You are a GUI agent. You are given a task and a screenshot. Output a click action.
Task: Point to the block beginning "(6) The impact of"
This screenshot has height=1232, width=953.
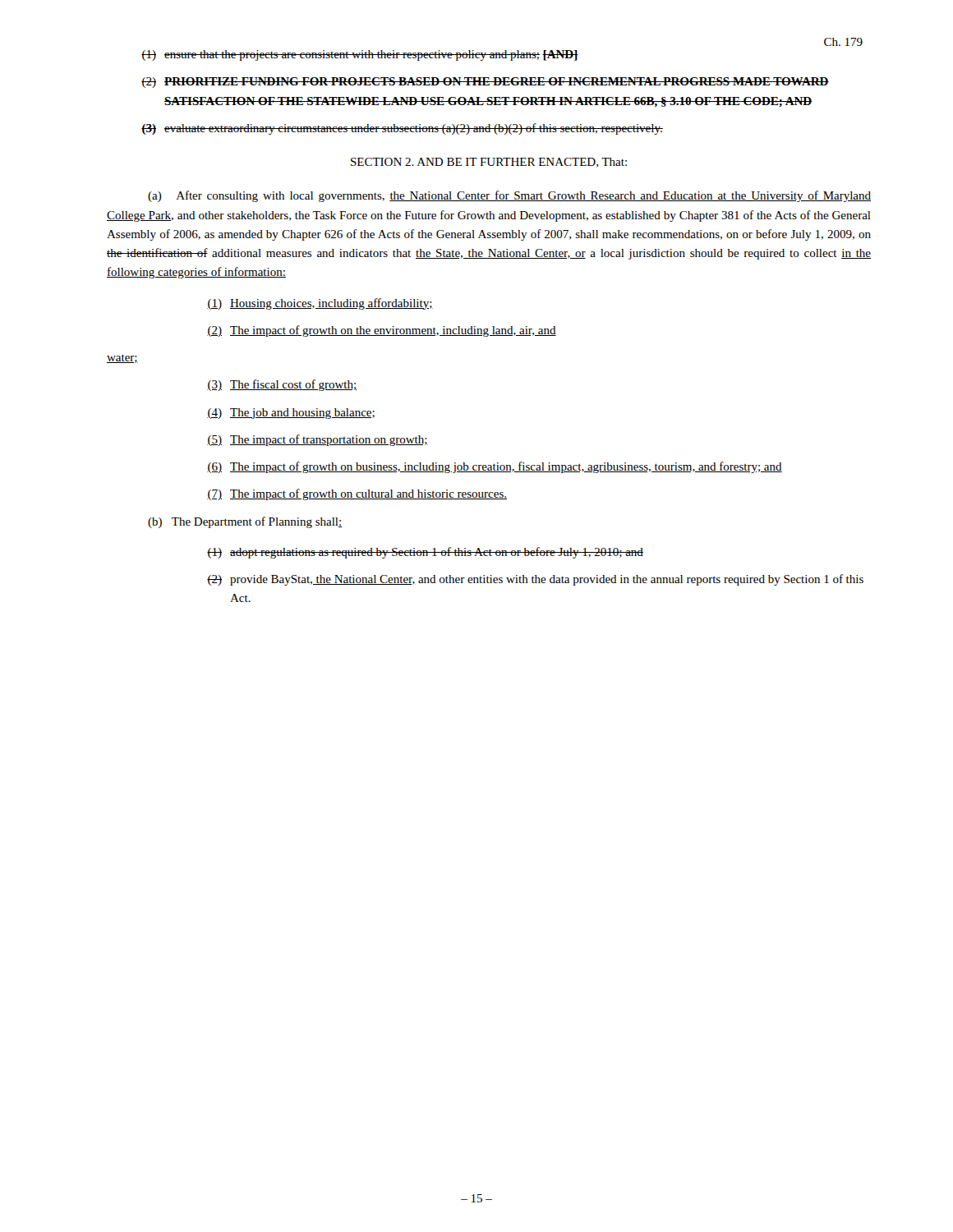pyautogui.click(x=522, y=467)
